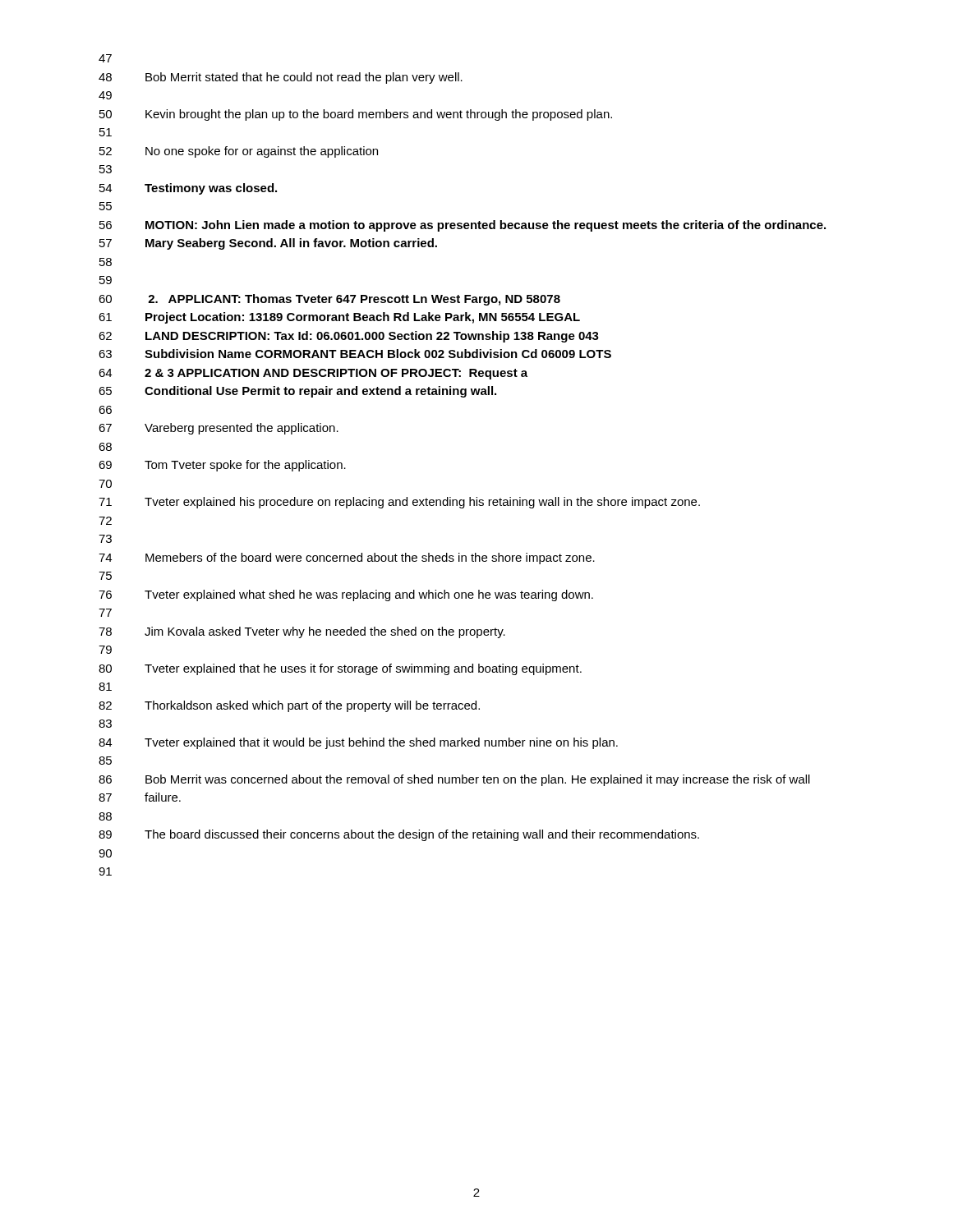Select the text block with the text "565758 MOTION: John Lien"

463,226
